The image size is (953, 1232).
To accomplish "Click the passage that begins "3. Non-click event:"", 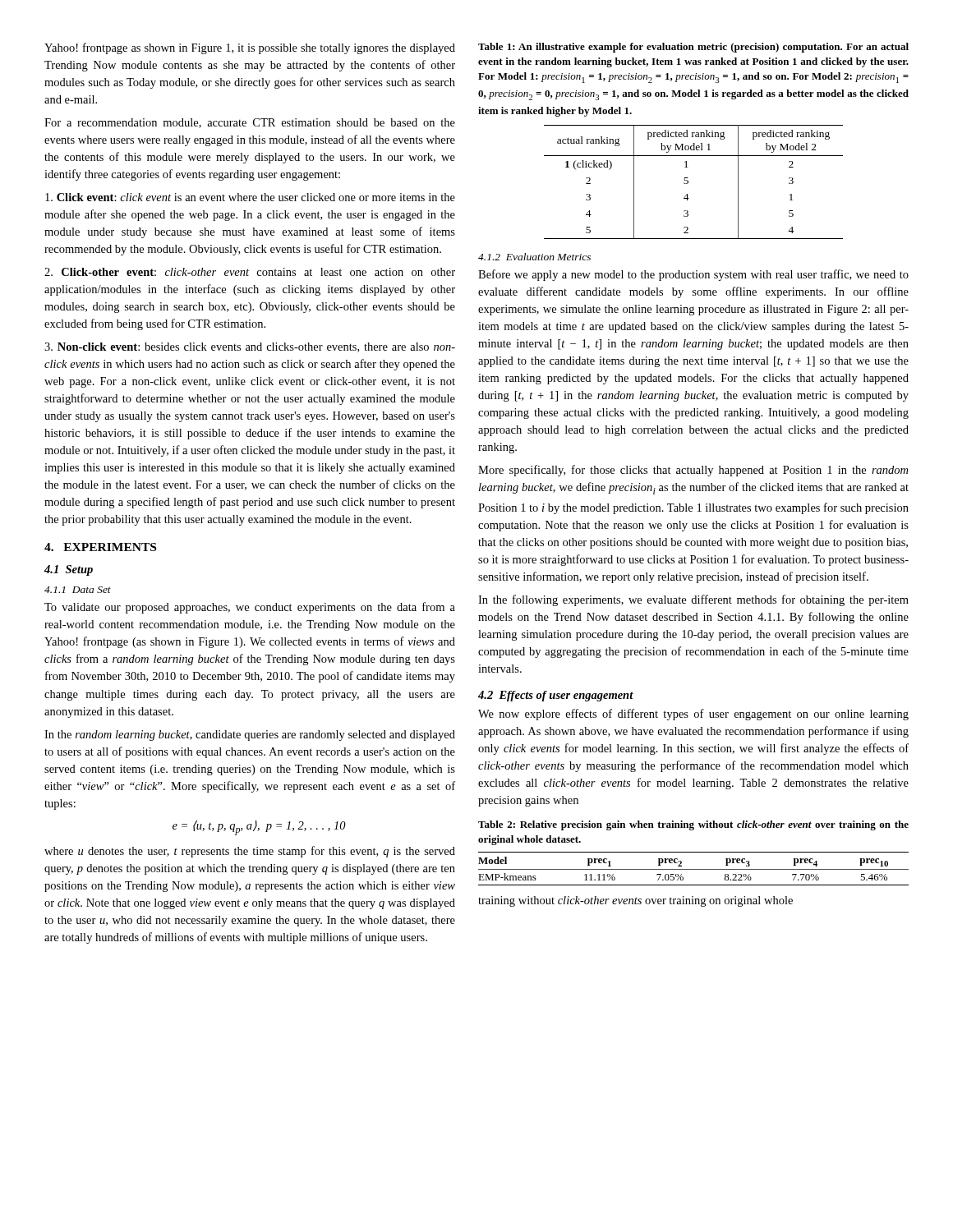I will point(250,433).
